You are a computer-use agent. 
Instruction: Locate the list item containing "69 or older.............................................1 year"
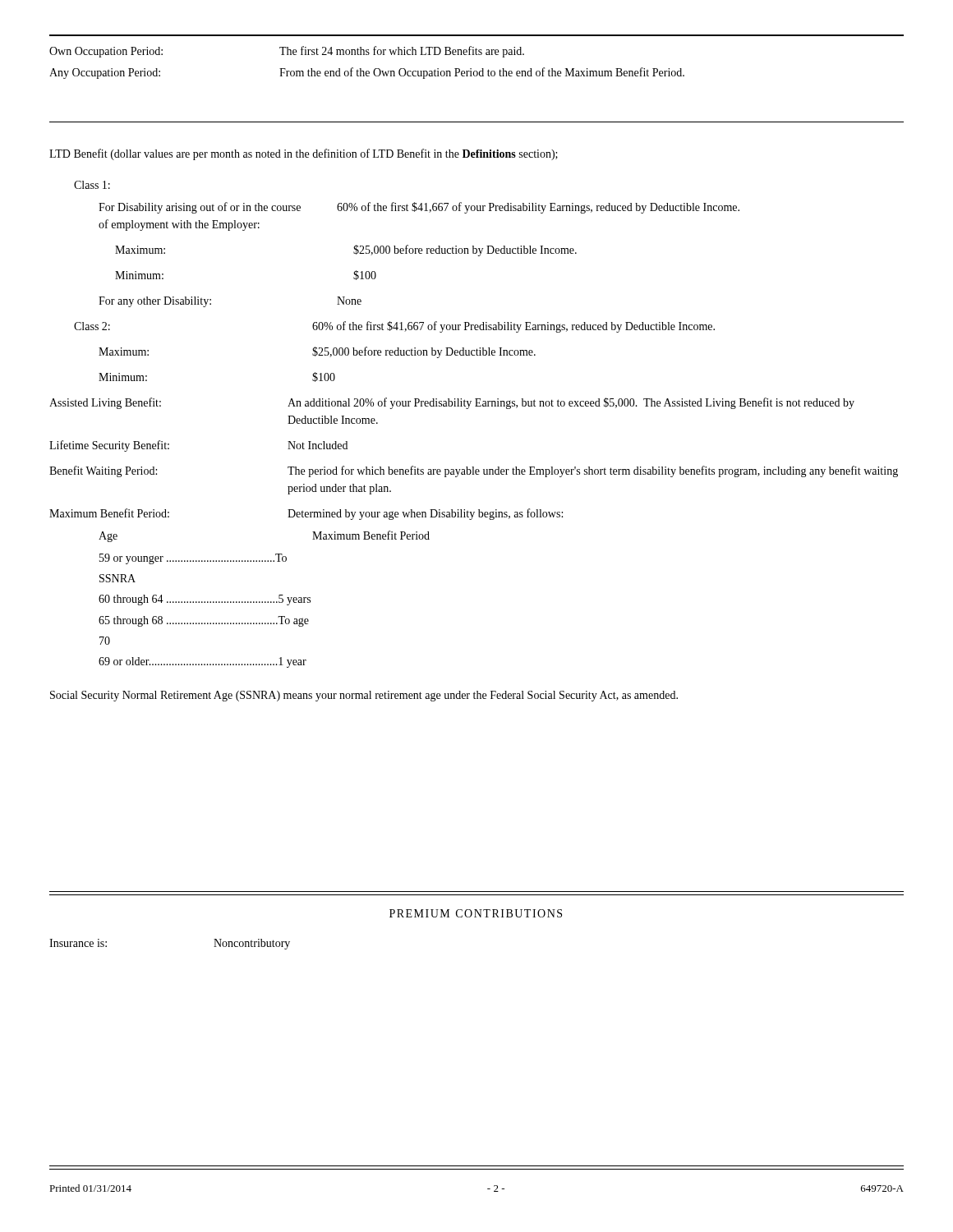205,662
